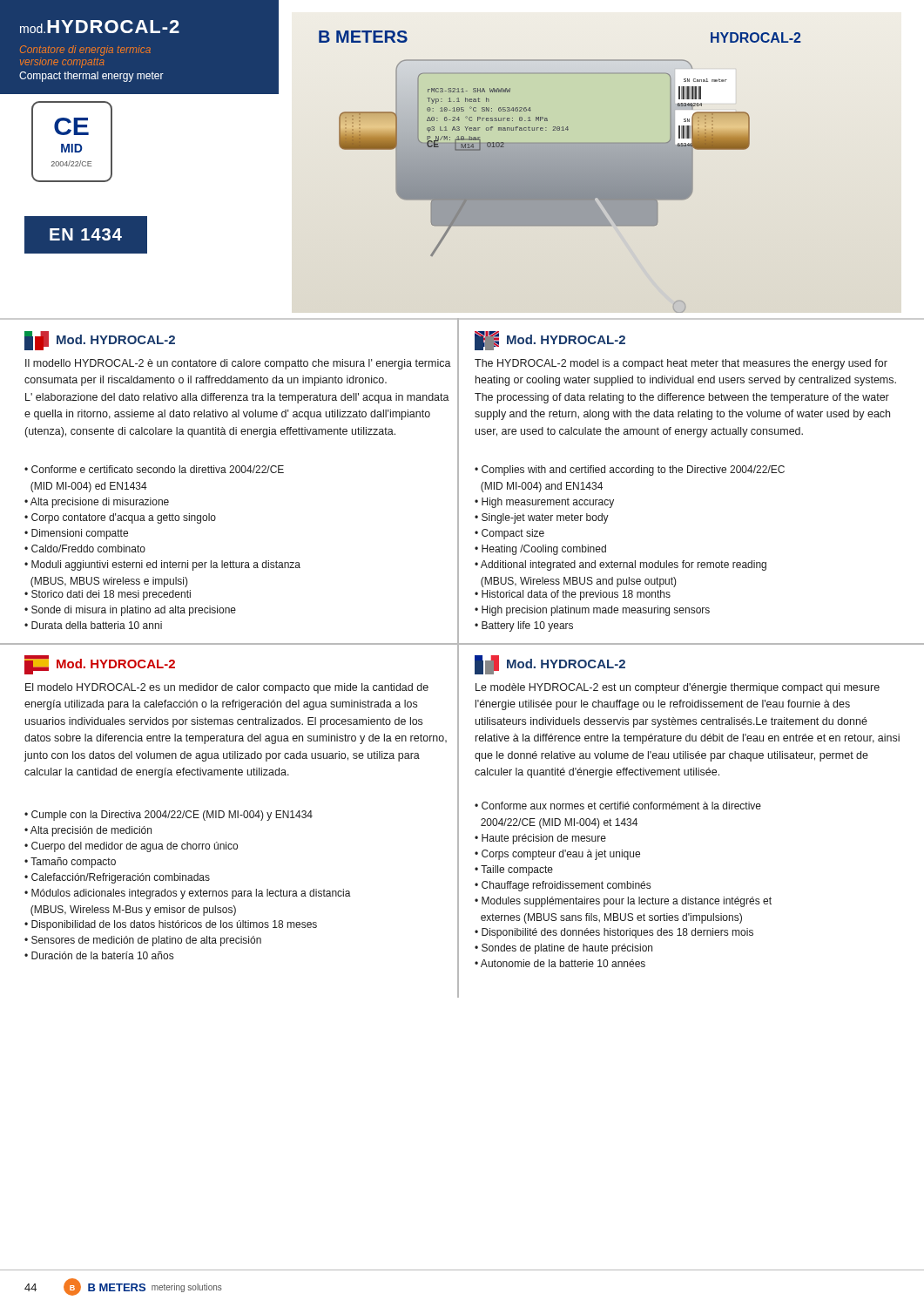Image resolution: width=924 pixels, height=1307 pixels.
Task: Point to "• Caldo/Freddo combinato"
Action: pyautogui.click(x=85, y=549)
